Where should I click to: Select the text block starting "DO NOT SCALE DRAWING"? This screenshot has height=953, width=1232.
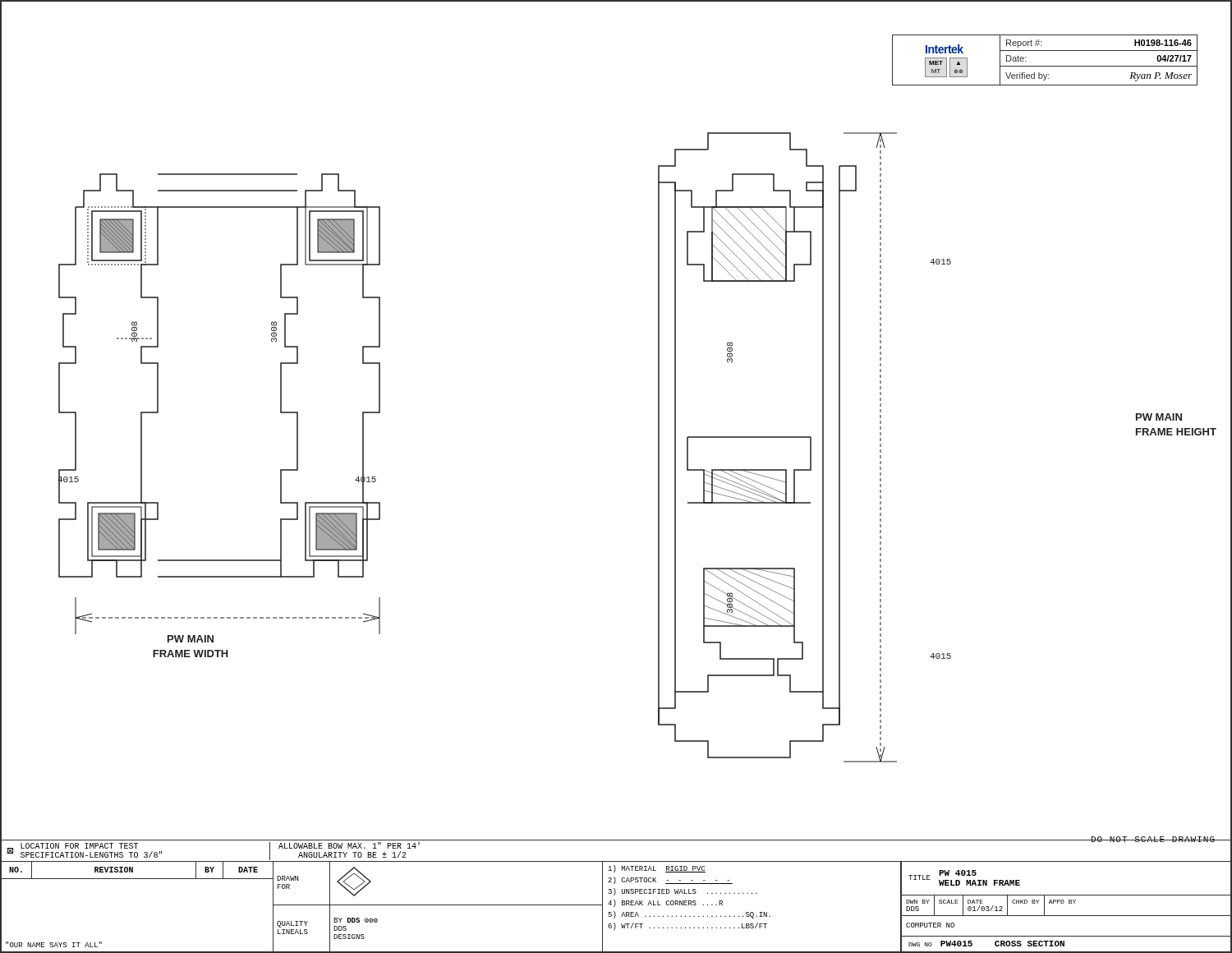pyautogui.click(x=1153, y=840)
